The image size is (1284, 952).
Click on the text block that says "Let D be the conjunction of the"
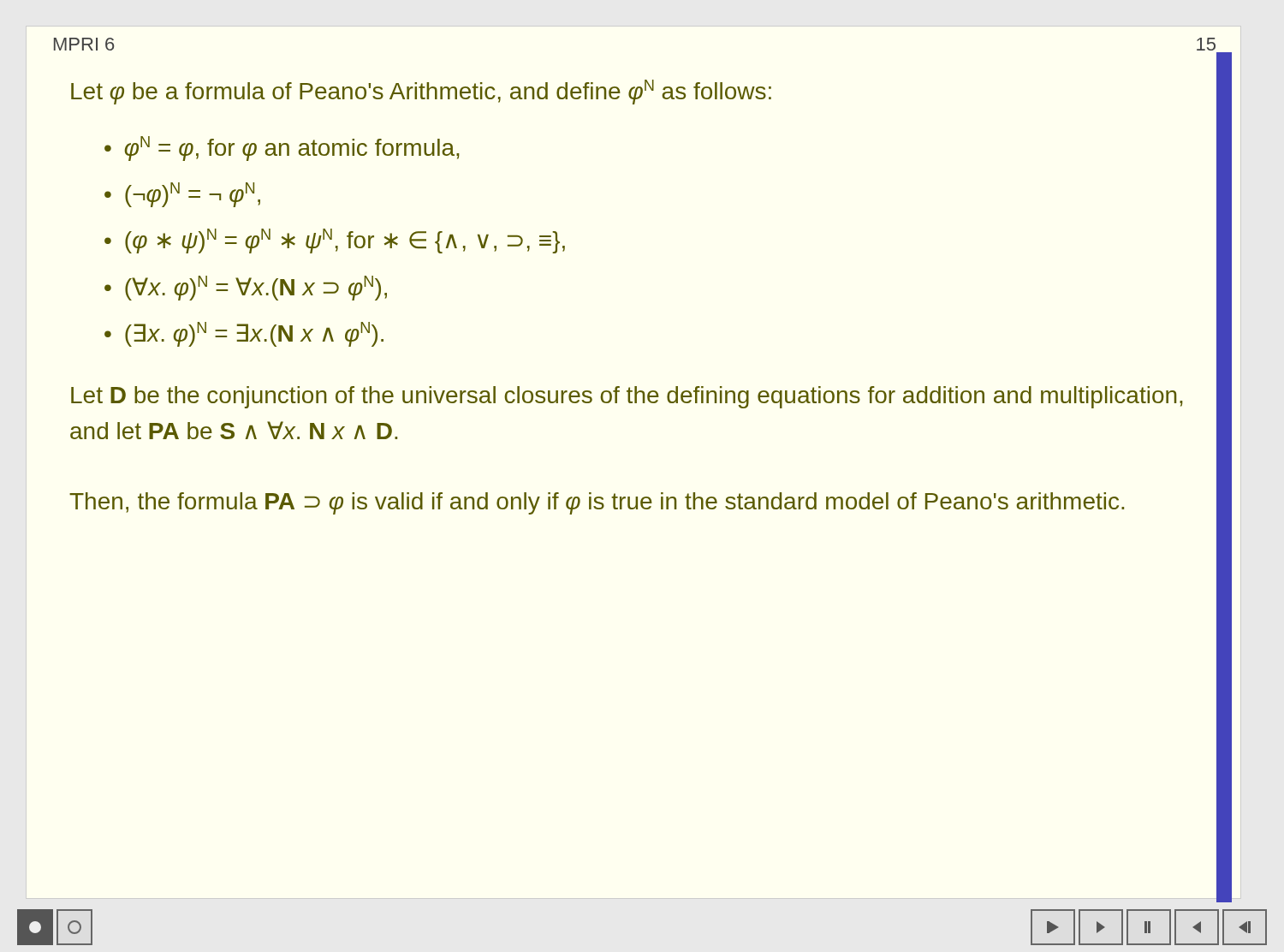point(627,413)
